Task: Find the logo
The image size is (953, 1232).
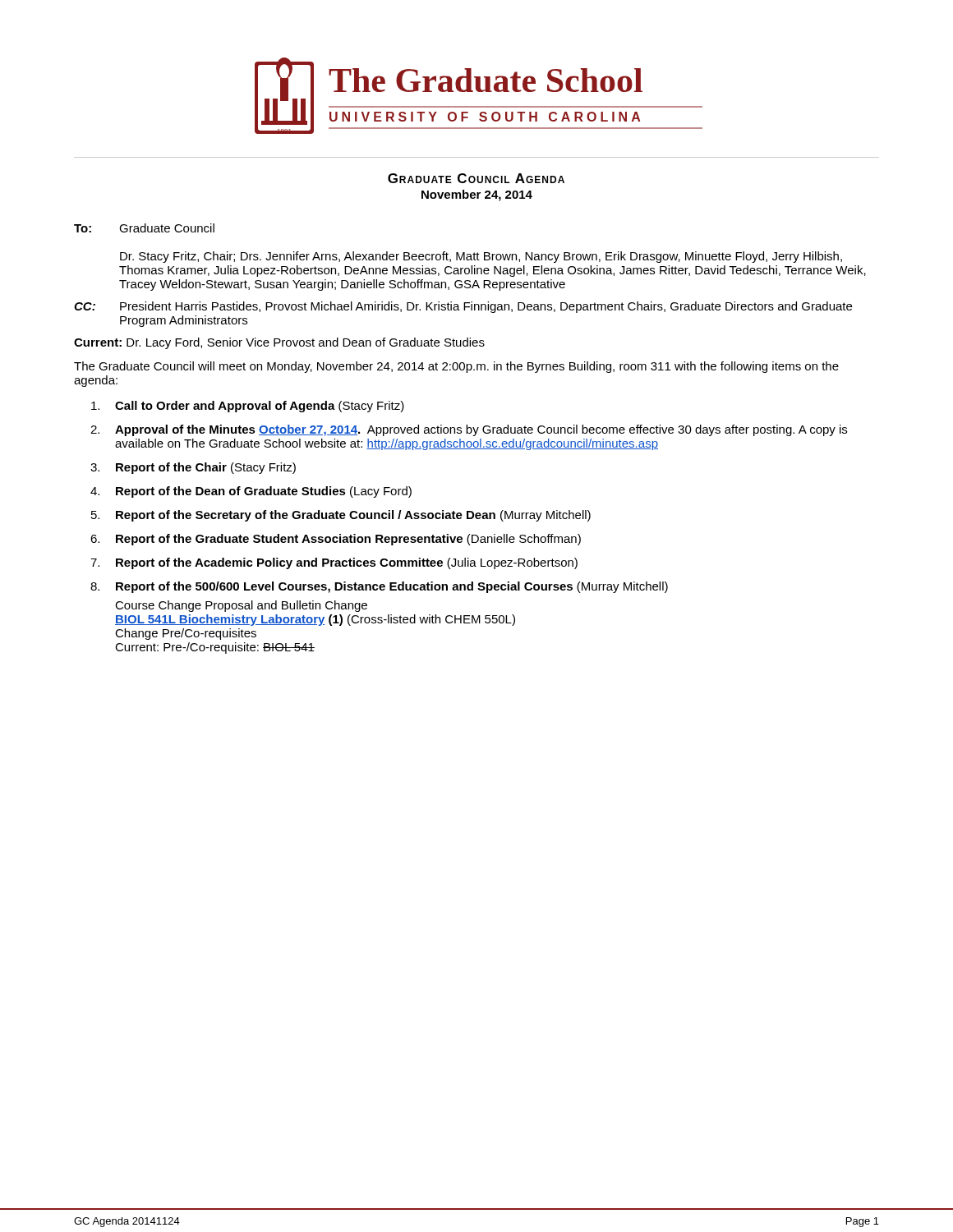Action: click(476, 96)
